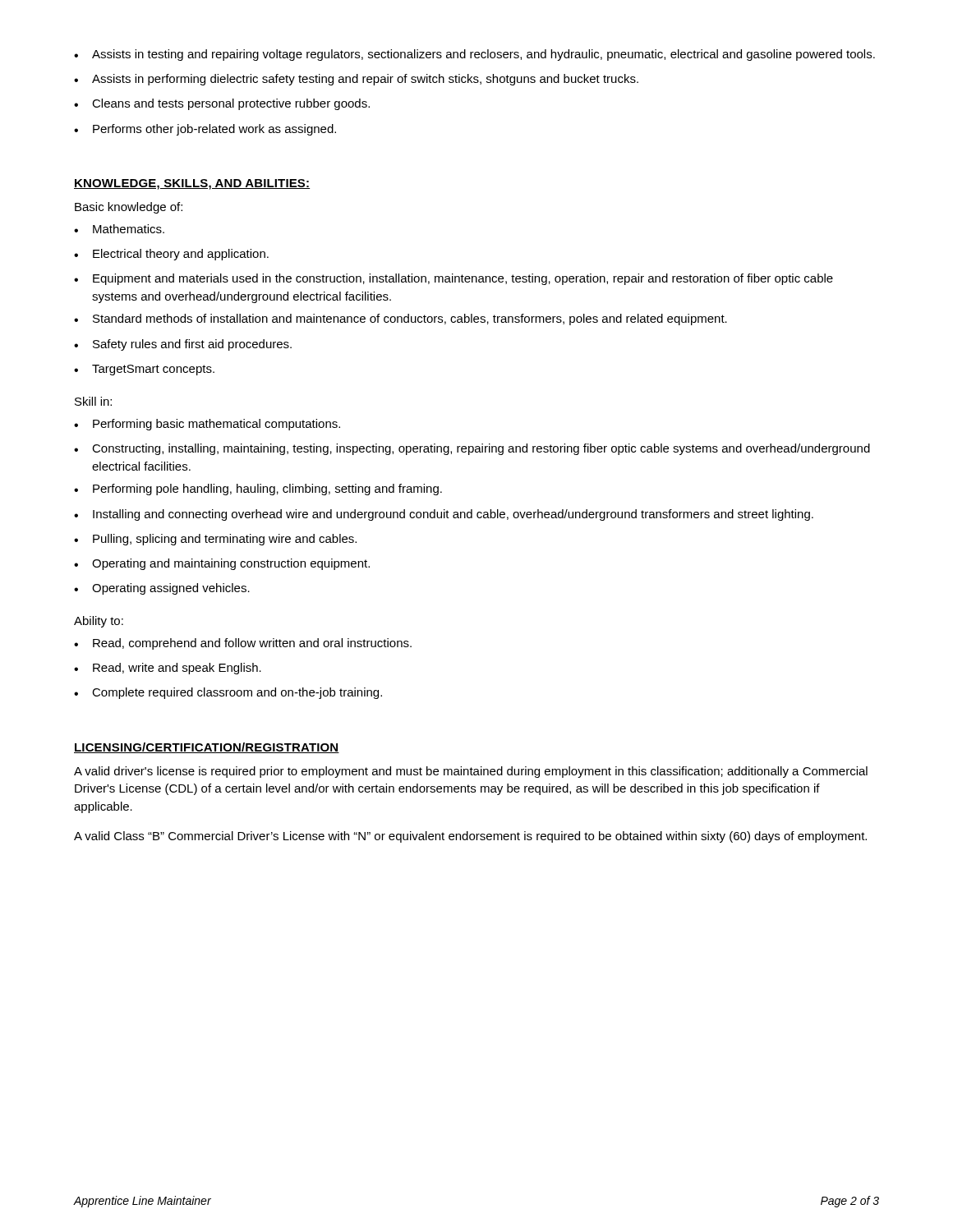The image size is (953, 1232).
Task: Point to the text starting "• Performs other job-related"
Action: click(x=205, y=130)
